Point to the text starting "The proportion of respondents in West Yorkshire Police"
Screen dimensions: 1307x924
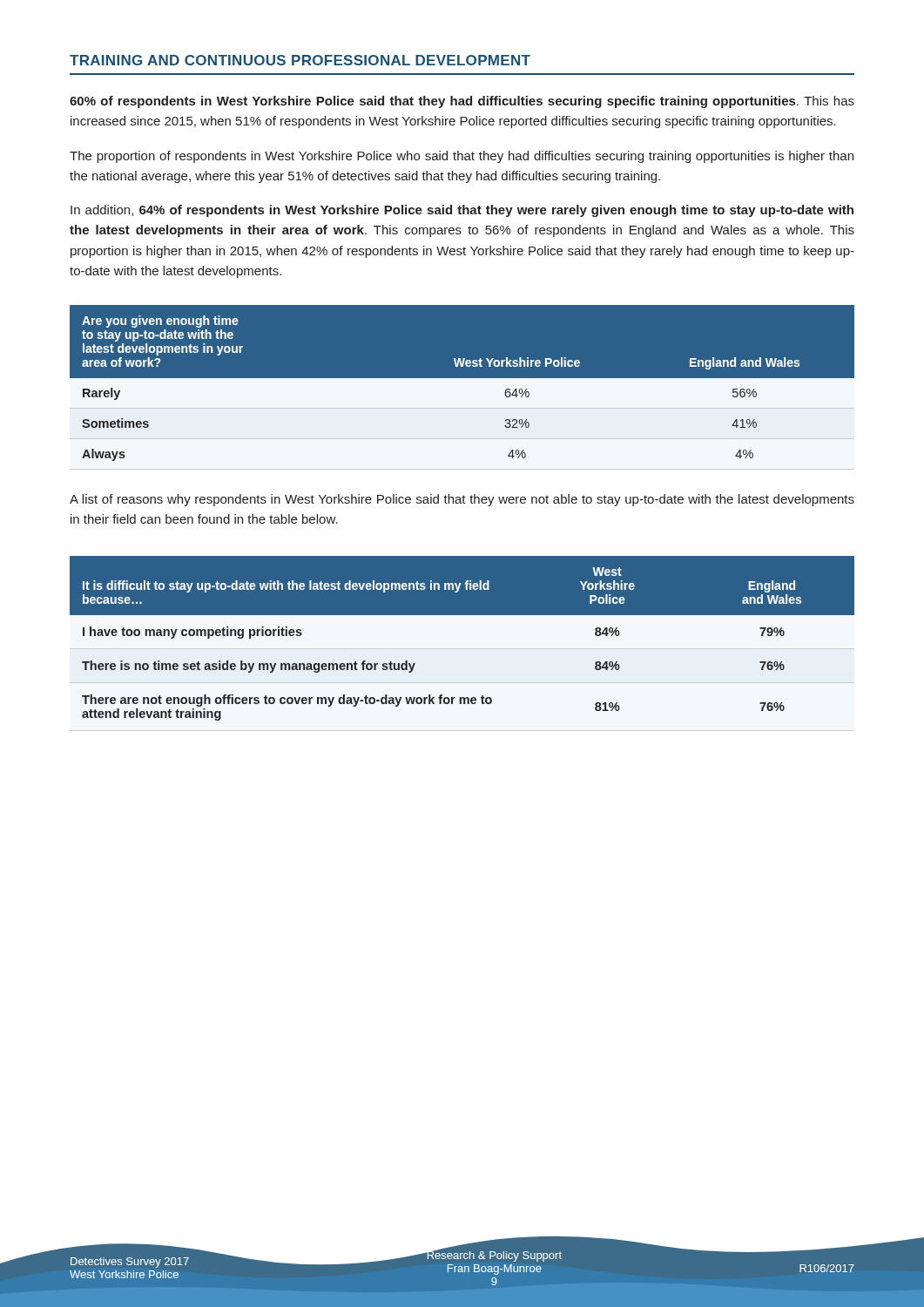(x=462, y=165)
